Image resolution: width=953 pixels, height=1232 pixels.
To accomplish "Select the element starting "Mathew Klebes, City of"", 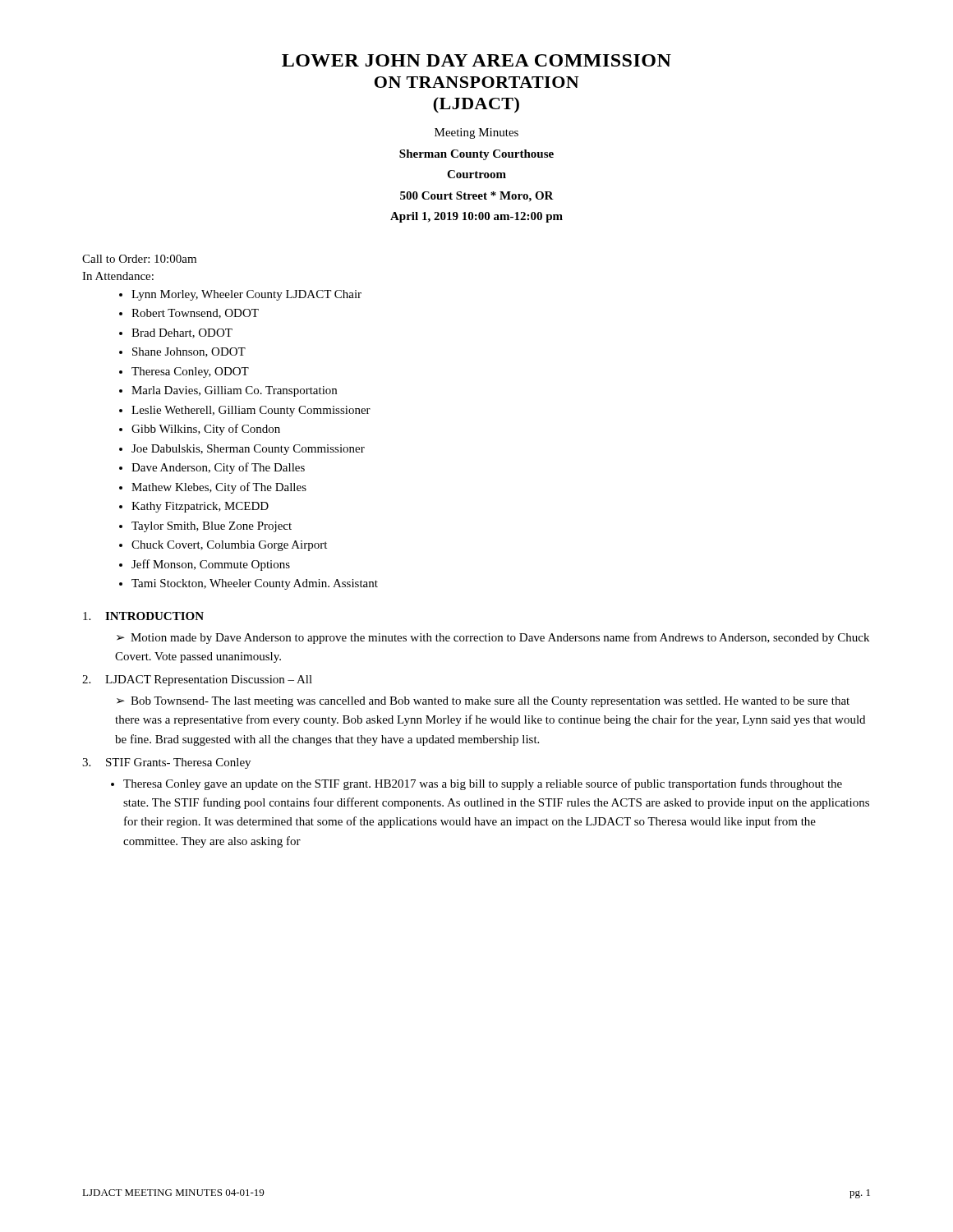I will (219, 487).
